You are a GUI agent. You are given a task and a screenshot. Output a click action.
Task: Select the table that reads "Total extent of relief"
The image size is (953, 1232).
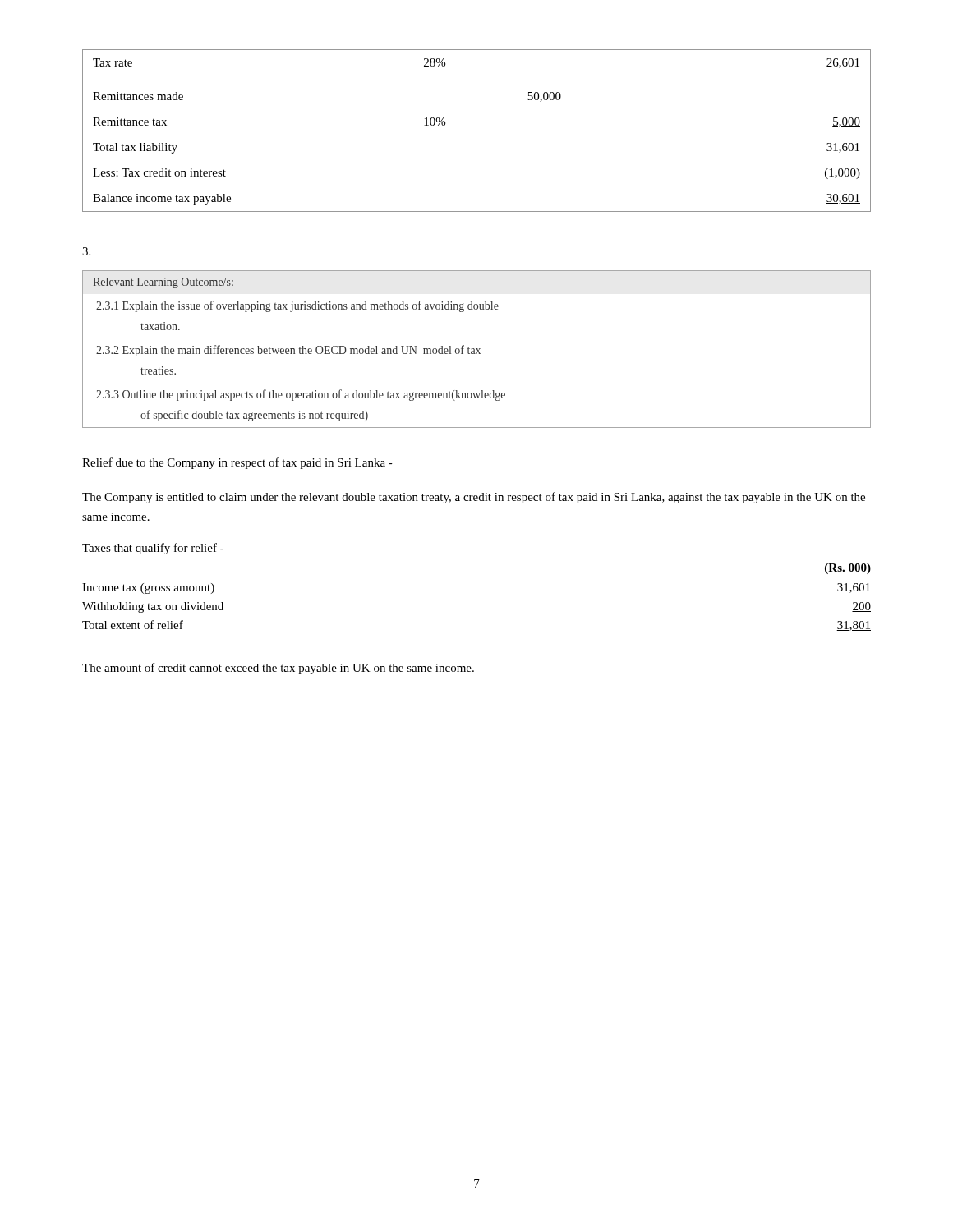click(x=476, y=597)
